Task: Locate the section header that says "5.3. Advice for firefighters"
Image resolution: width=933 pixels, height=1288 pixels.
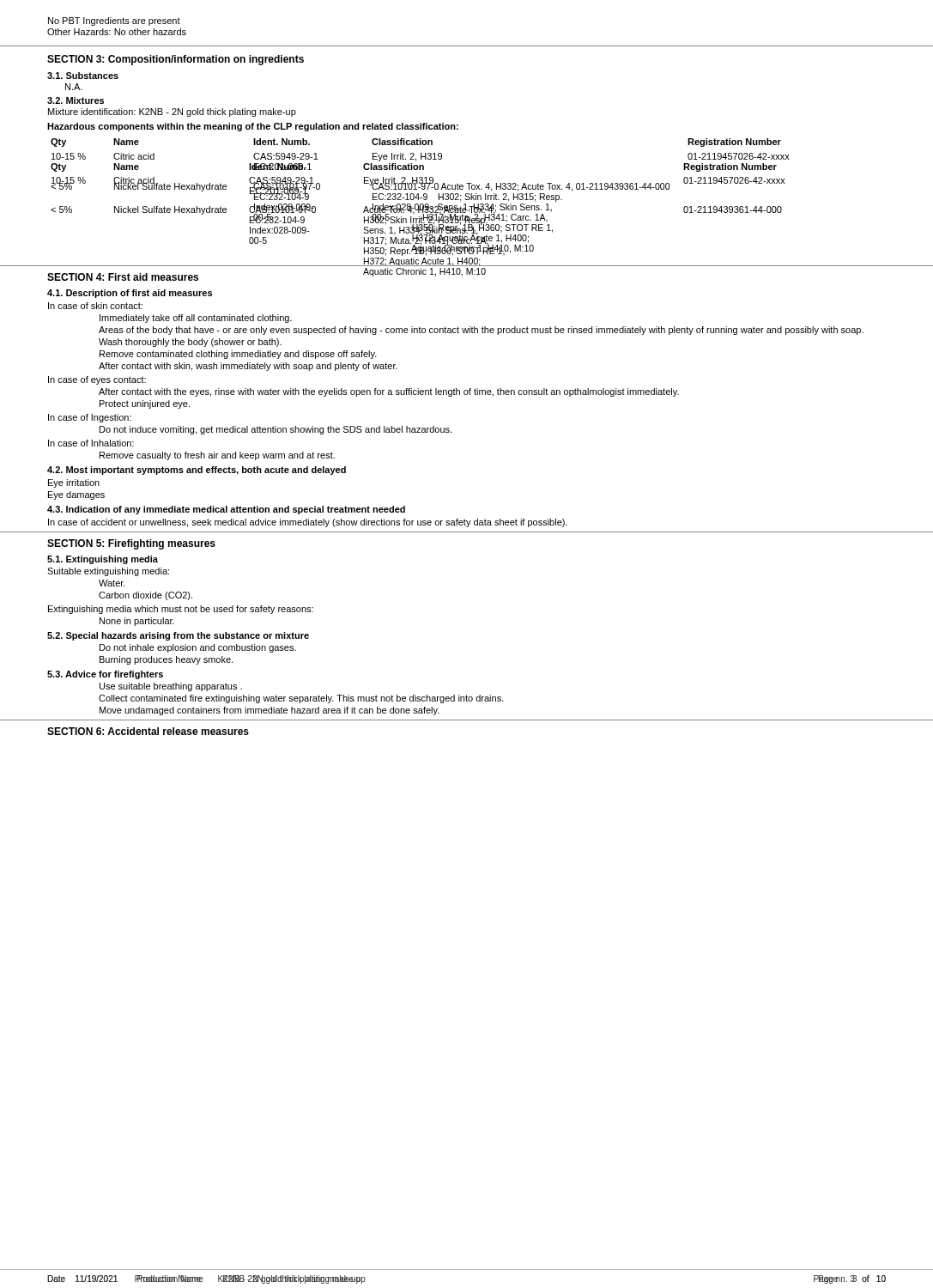Action: (105, 674)
